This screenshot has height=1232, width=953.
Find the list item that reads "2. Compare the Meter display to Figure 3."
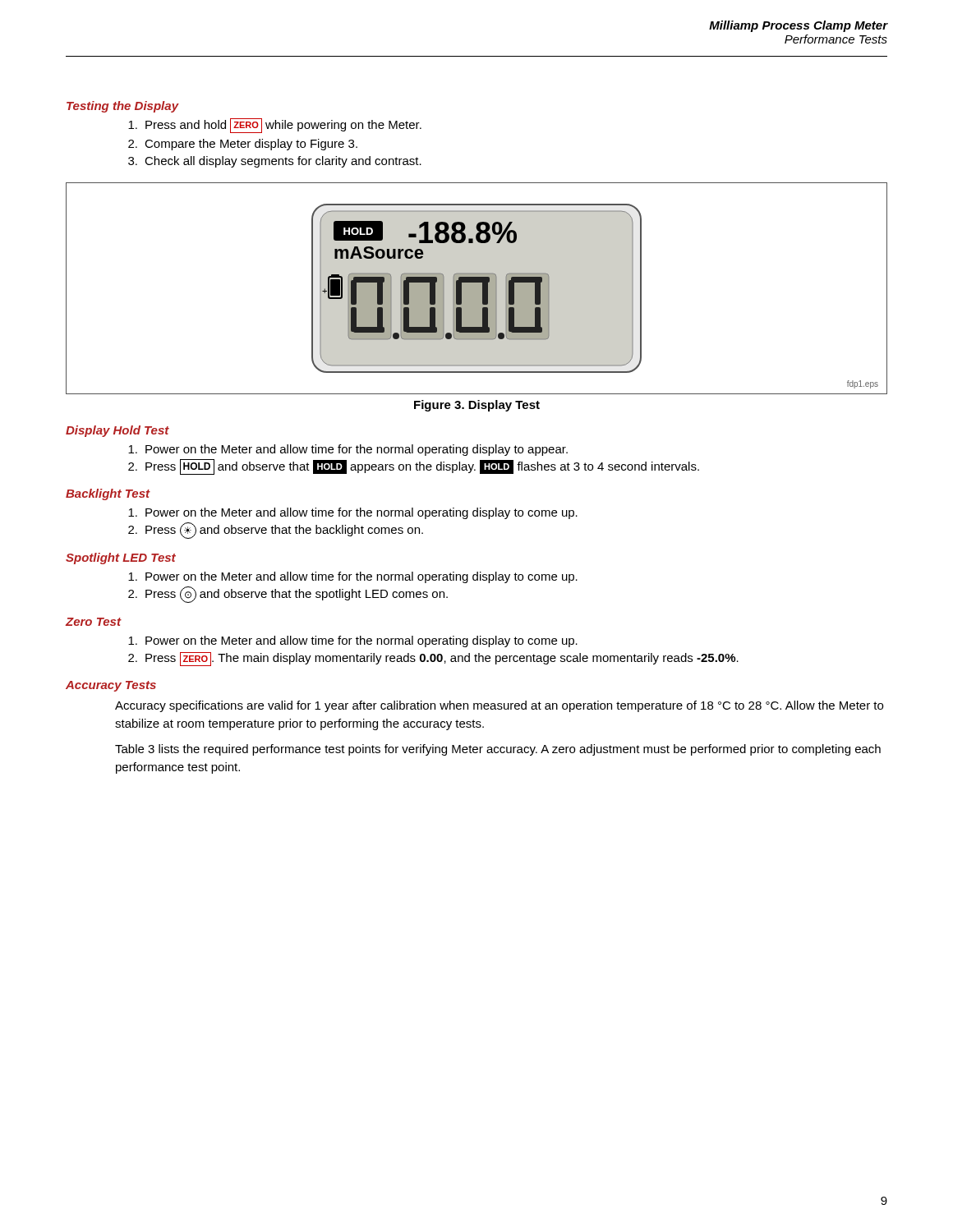243,145
